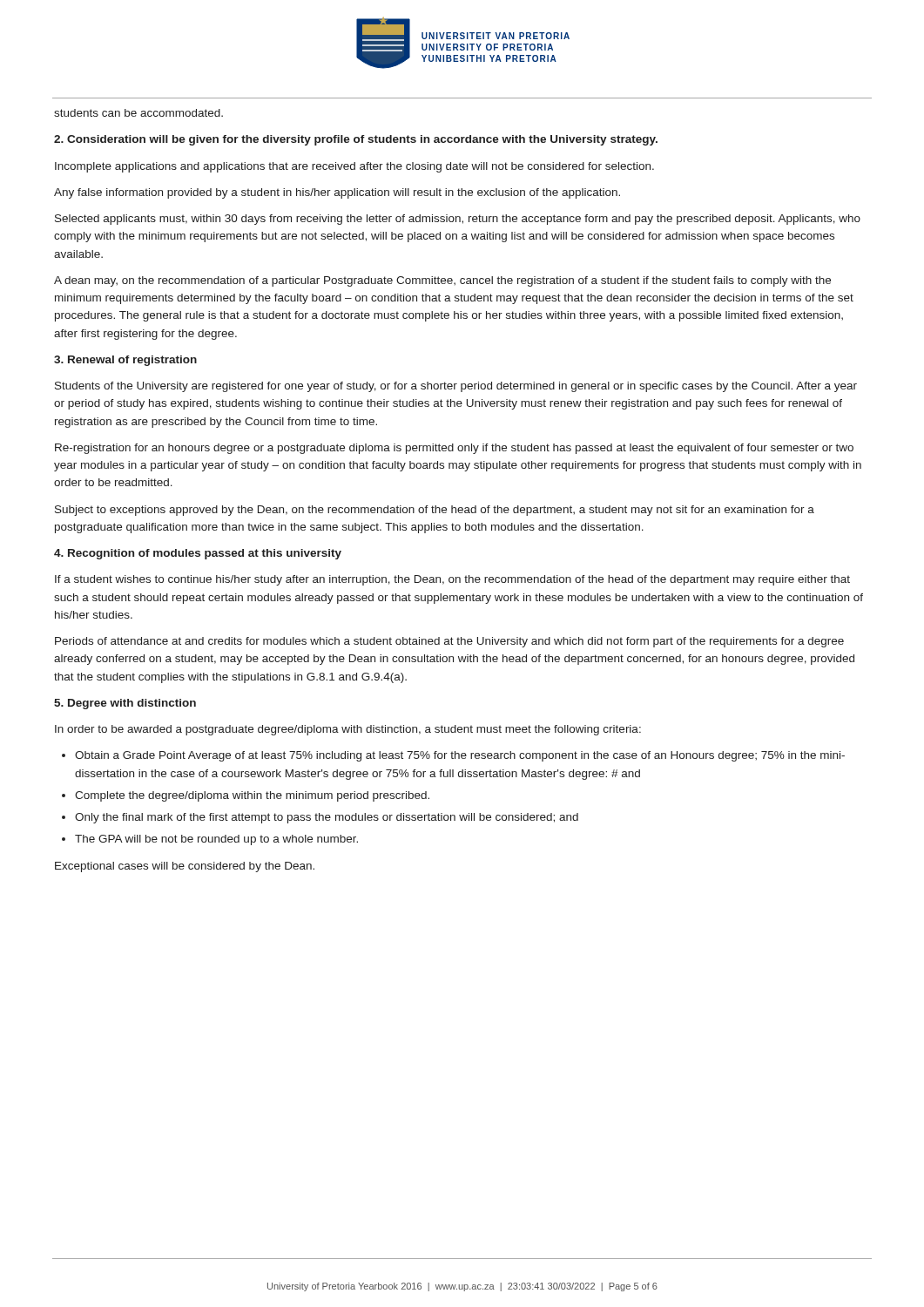Find the text starting "Incomplete applications and applications that are"
The width and height of the screenshot is (924, 1307).
[462, 166]
